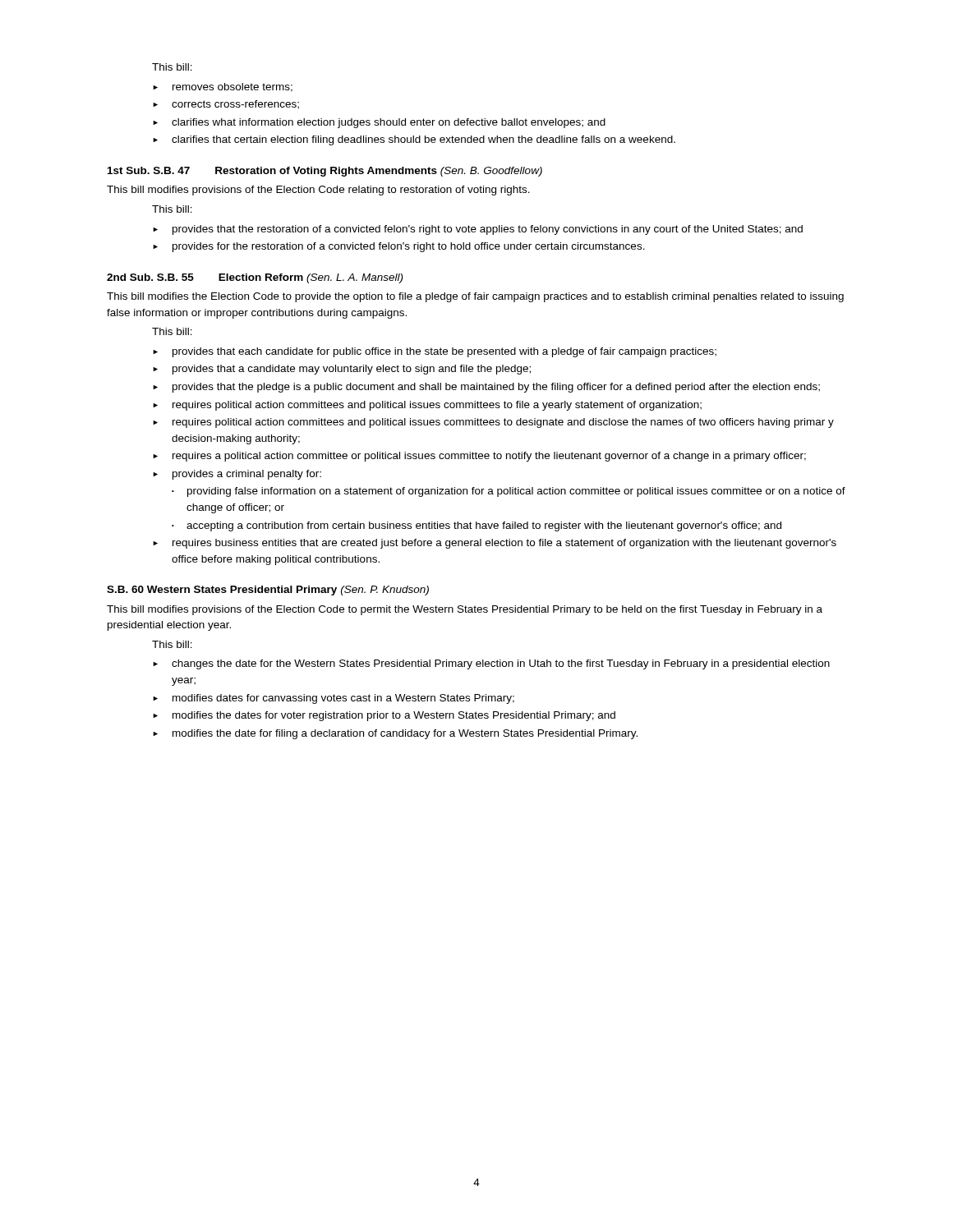Click on the block starting "S.B. 60 Western States Presidential Primary (Sen."
This screenshot has width=953, height=1232.
pyautogui.click(x=268, y=590)
